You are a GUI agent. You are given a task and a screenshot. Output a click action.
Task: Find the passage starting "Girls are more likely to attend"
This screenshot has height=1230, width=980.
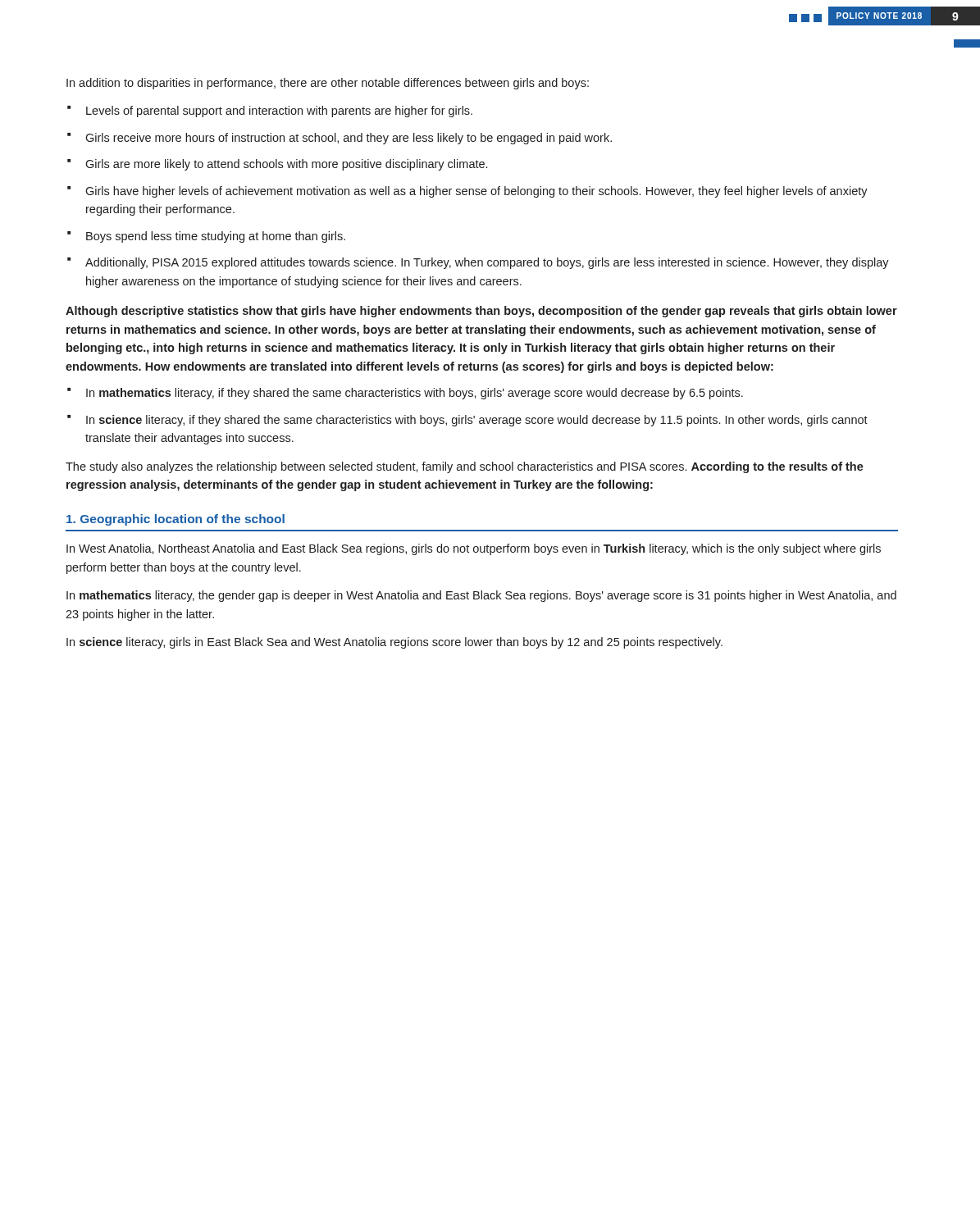coord(287,164)
